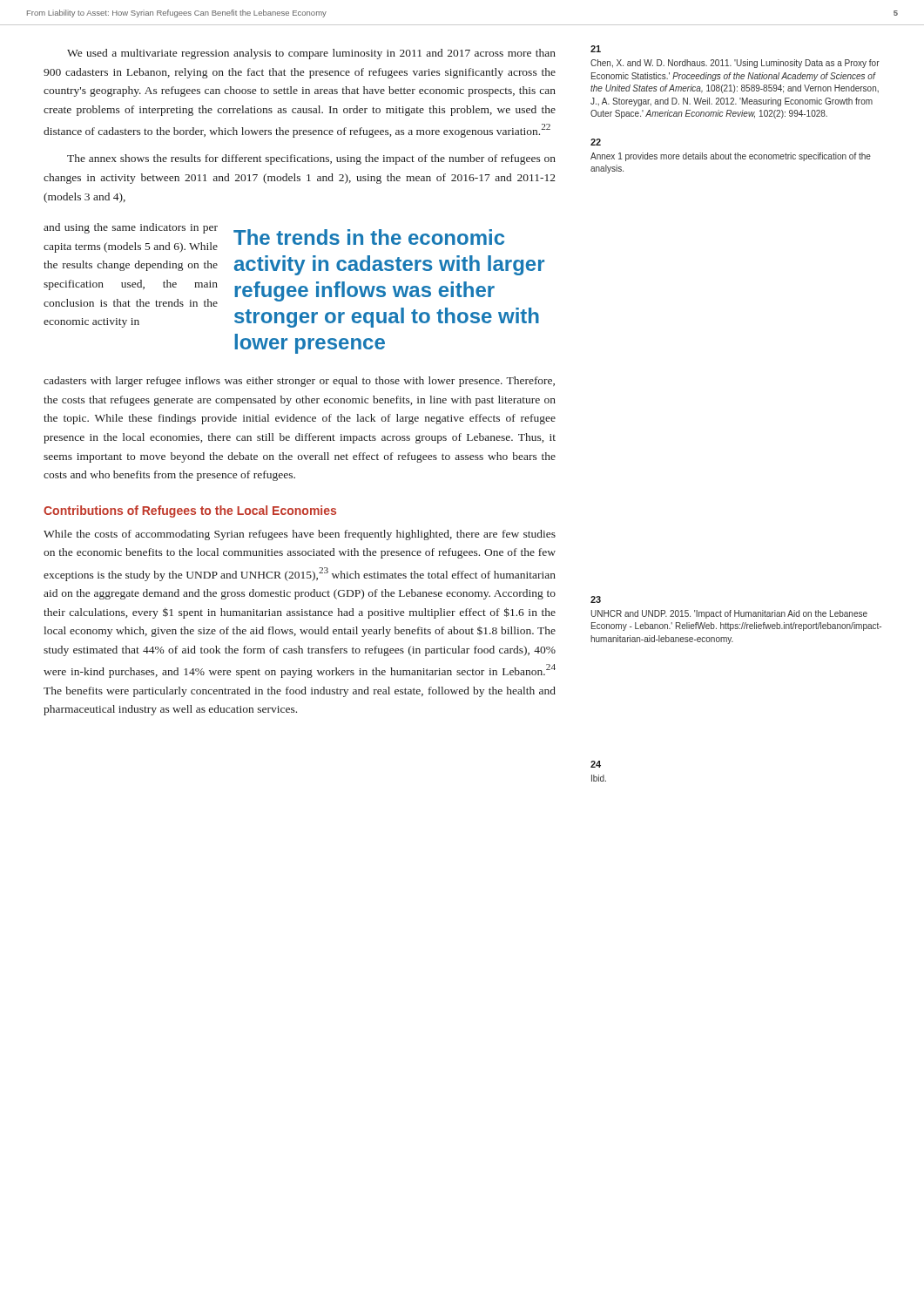Click the passage that begins "21 Chen, X. and W. D. Nordhaus. 2011."

[739, 82]
